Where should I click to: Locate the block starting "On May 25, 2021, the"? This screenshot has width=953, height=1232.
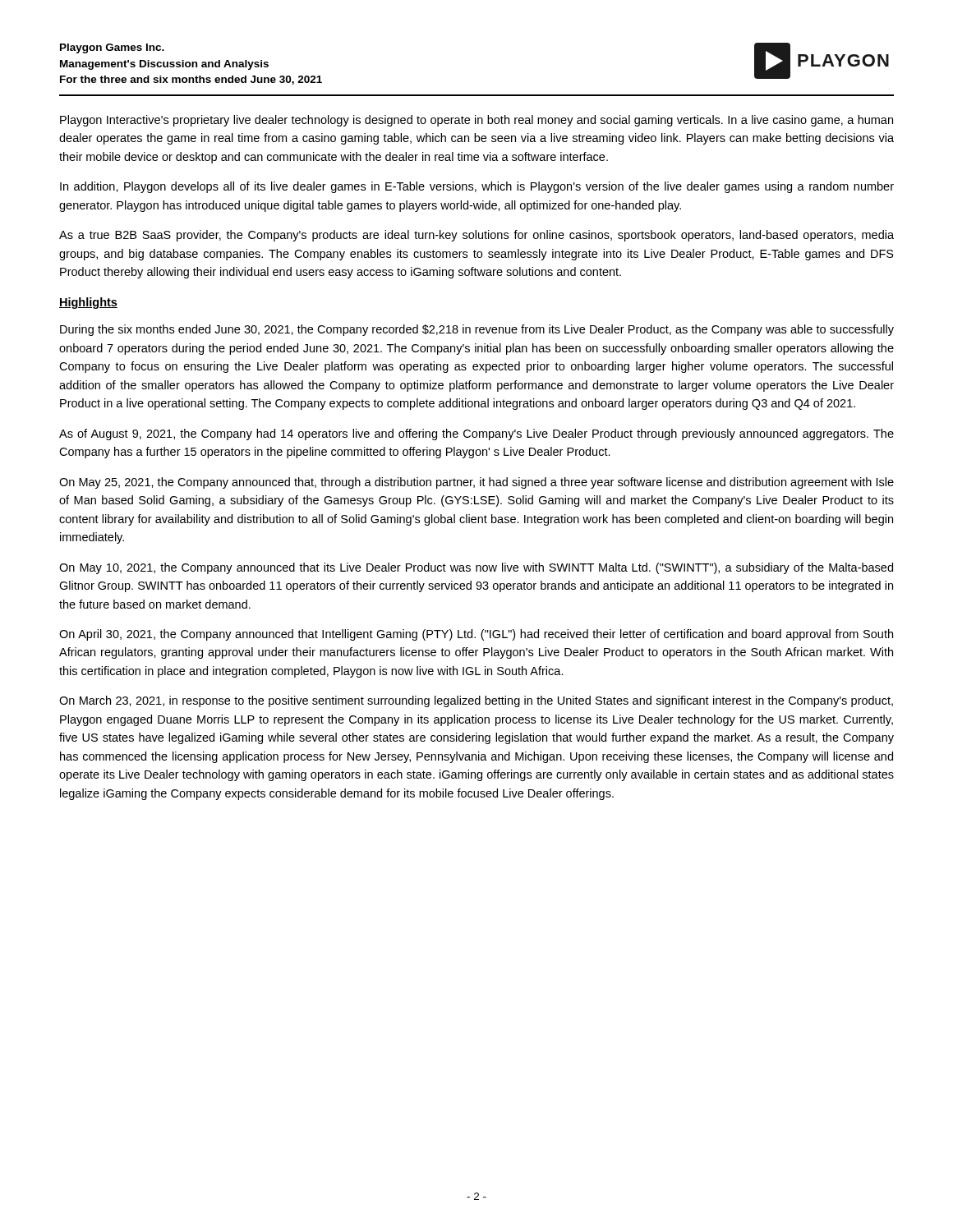pos(476,510)
